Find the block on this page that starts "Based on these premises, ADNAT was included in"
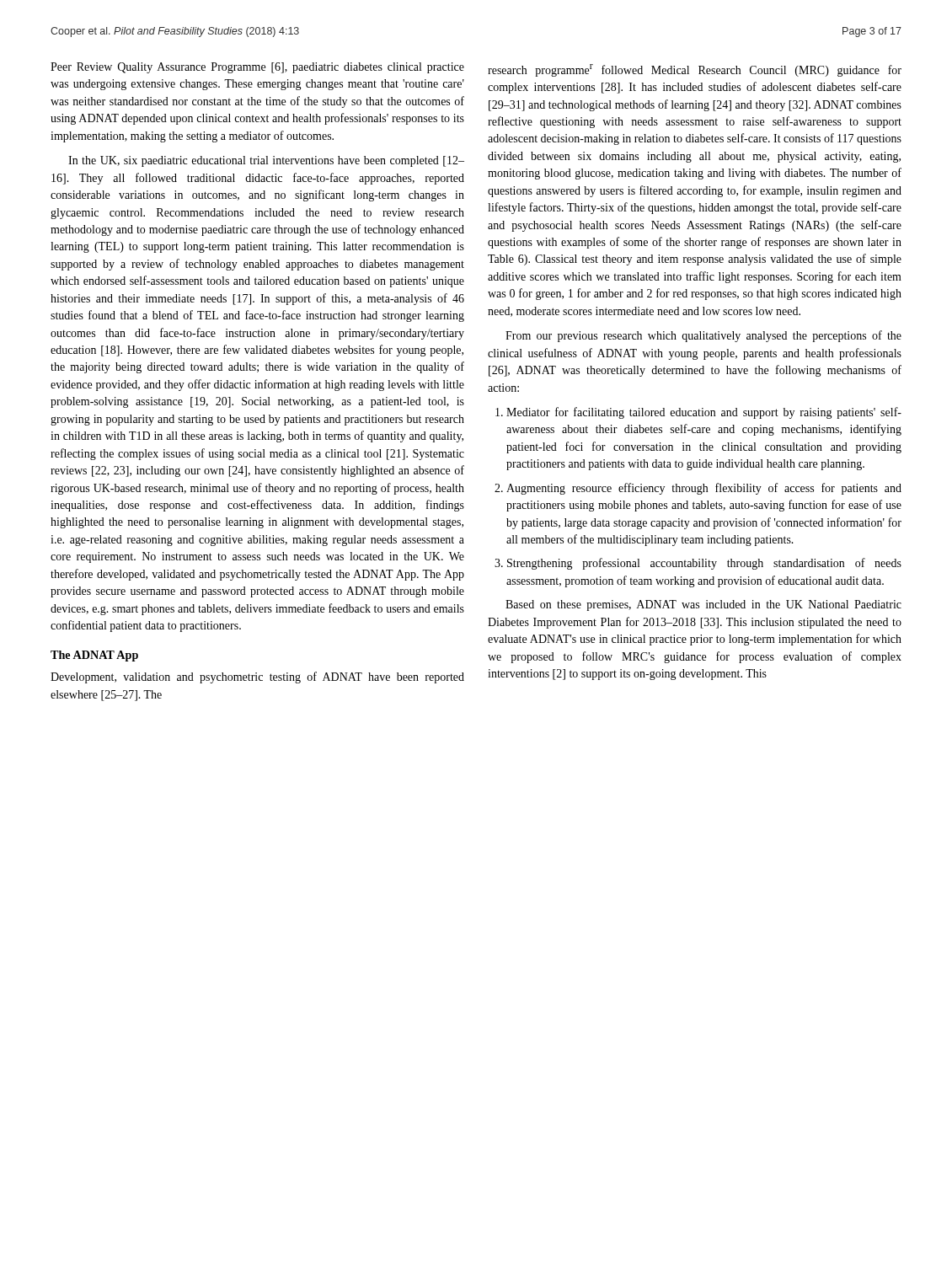 point(695,640)
